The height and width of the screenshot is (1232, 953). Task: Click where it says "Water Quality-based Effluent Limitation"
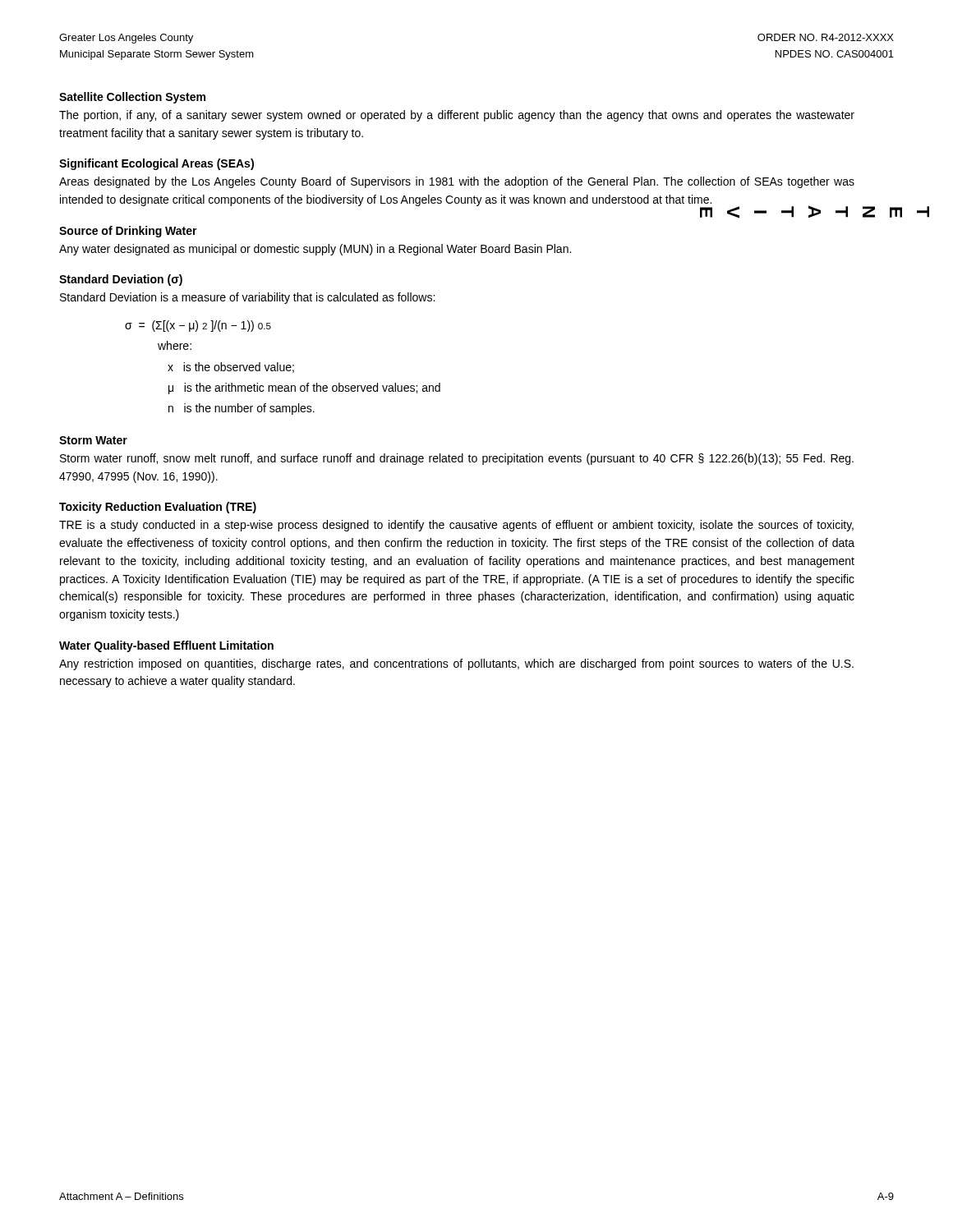coord(167,645)
